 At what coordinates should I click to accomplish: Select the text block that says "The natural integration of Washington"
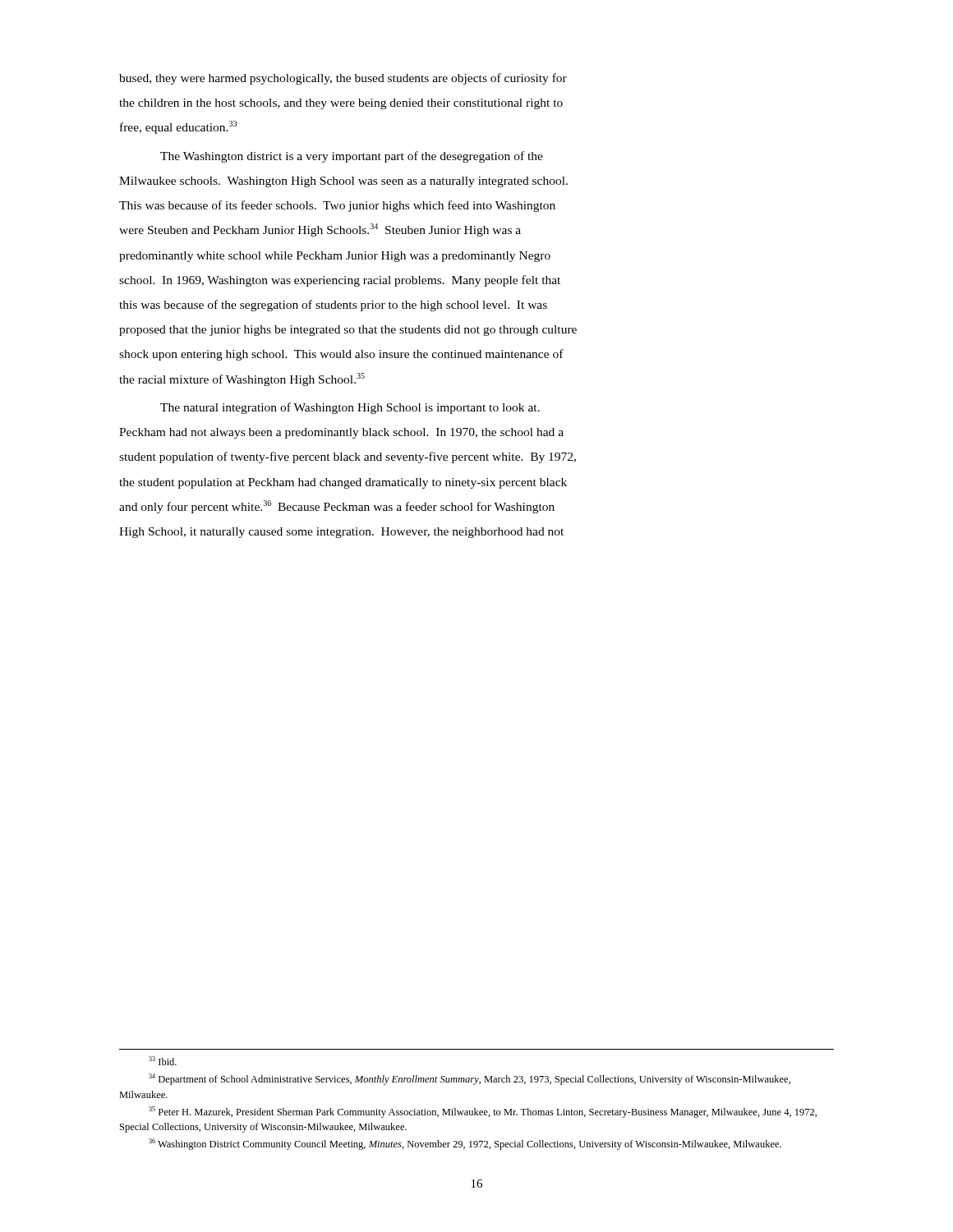coord(476,469)
